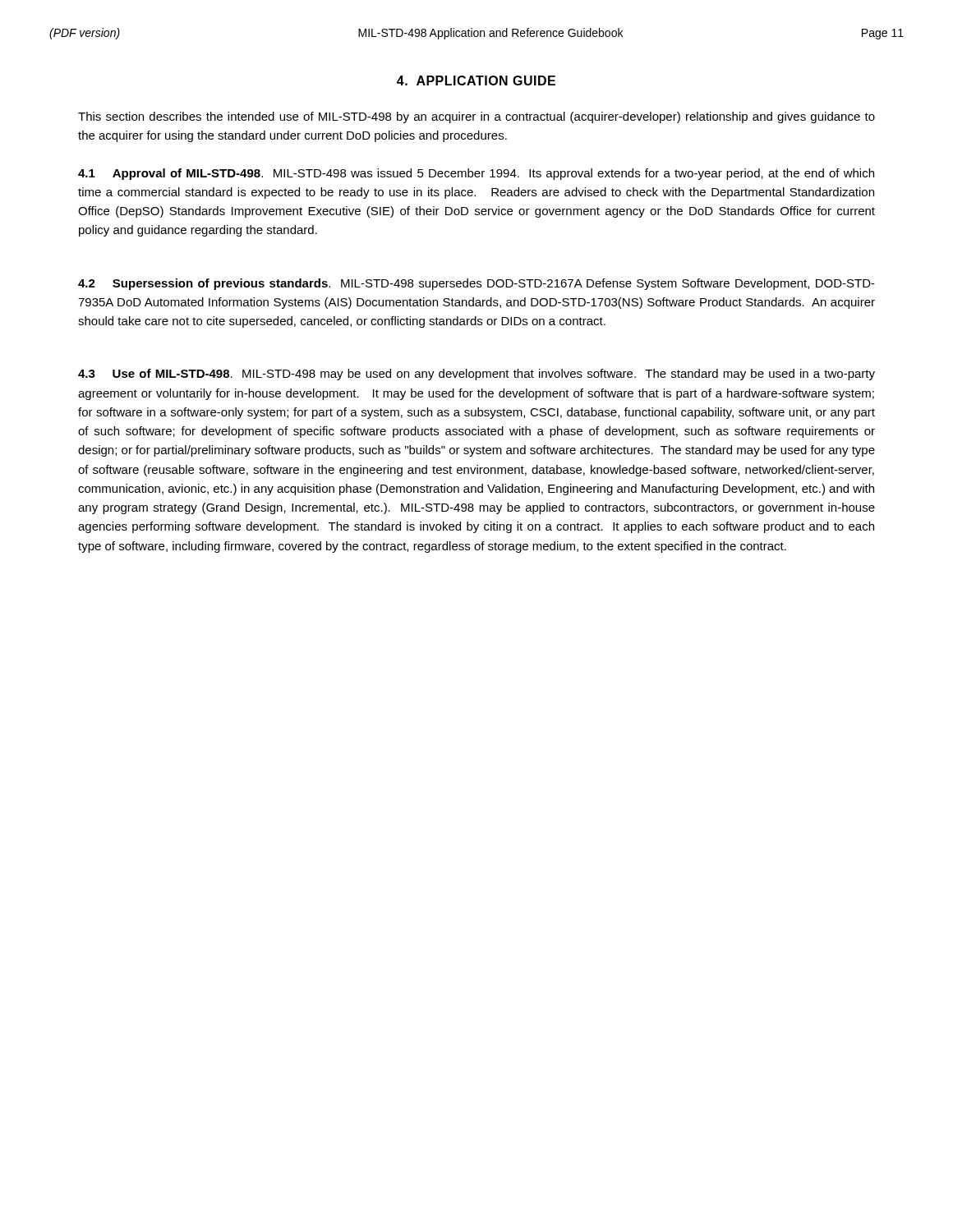Viewport: 953px width, 1232px height.
Task: Click where it says "4. APPLICATION GUIDE"
Action: pos(476,81)
